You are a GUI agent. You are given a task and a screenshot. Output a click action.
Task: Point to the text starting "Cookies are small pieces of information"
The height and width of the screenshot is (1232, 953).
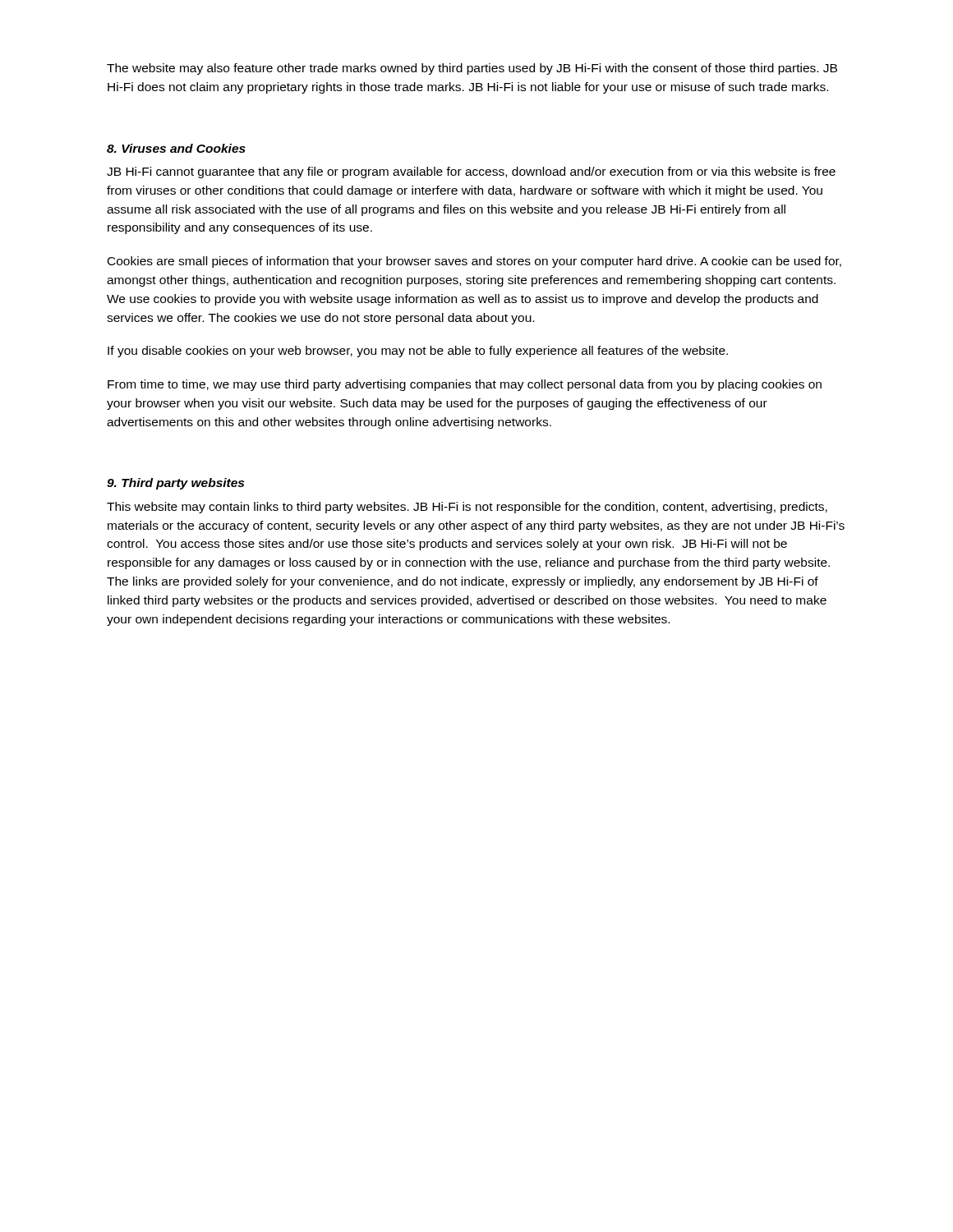click(x=475, y=289)
